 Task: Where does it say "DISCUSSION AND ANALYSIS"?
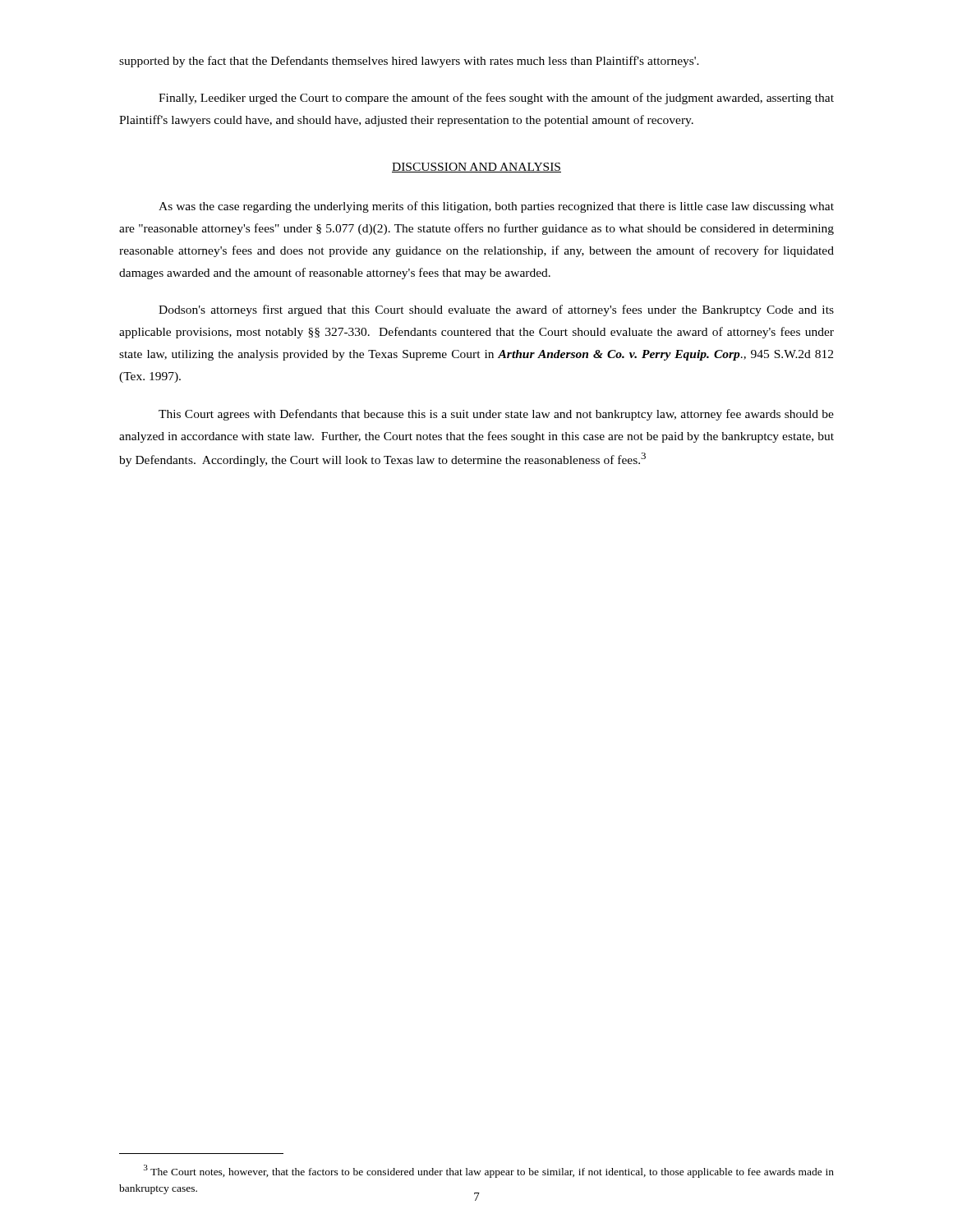pyautogui.click(x=476, y=167)
